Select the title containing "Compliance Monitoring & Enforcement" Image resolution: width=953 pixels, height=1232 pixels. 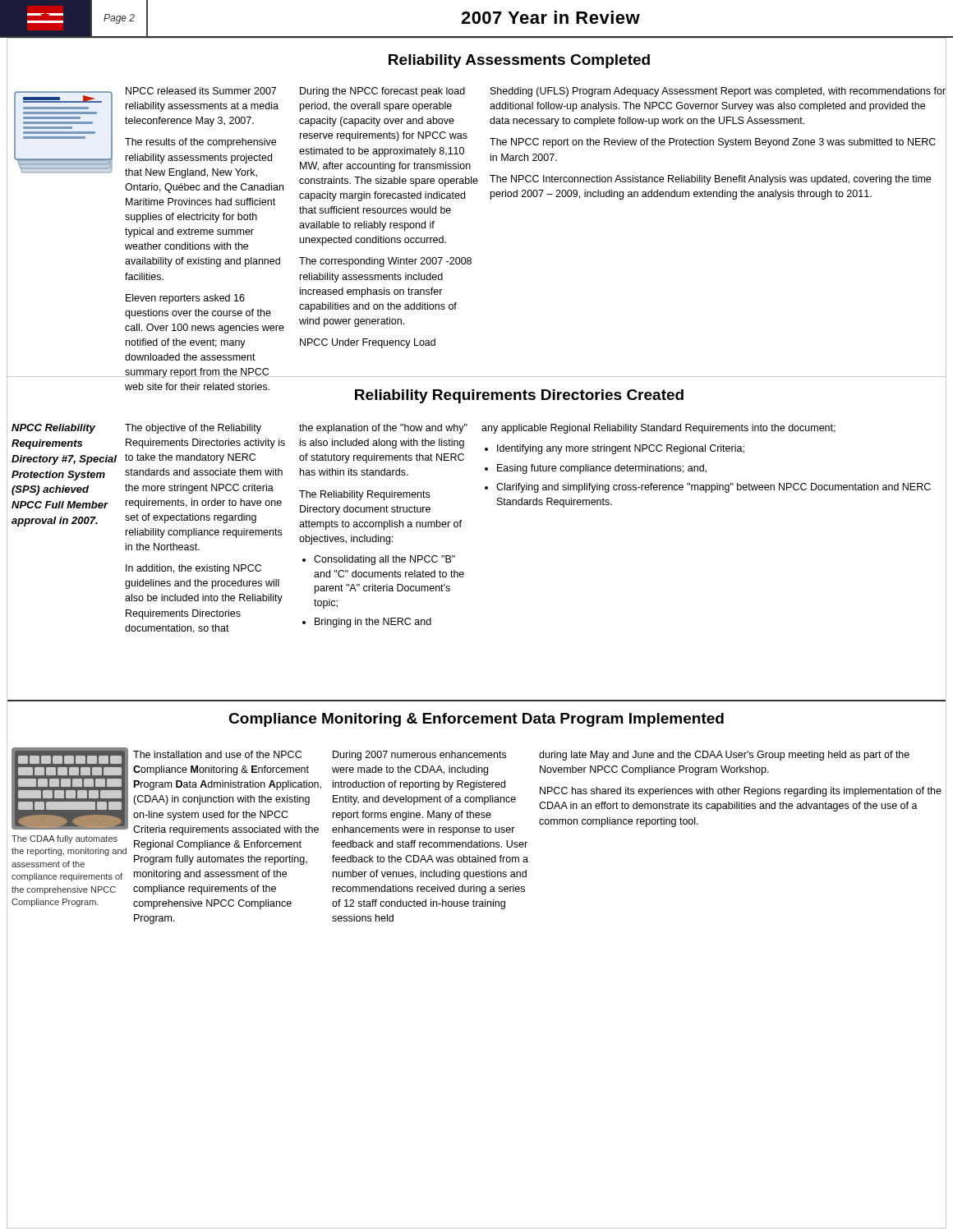476,718
